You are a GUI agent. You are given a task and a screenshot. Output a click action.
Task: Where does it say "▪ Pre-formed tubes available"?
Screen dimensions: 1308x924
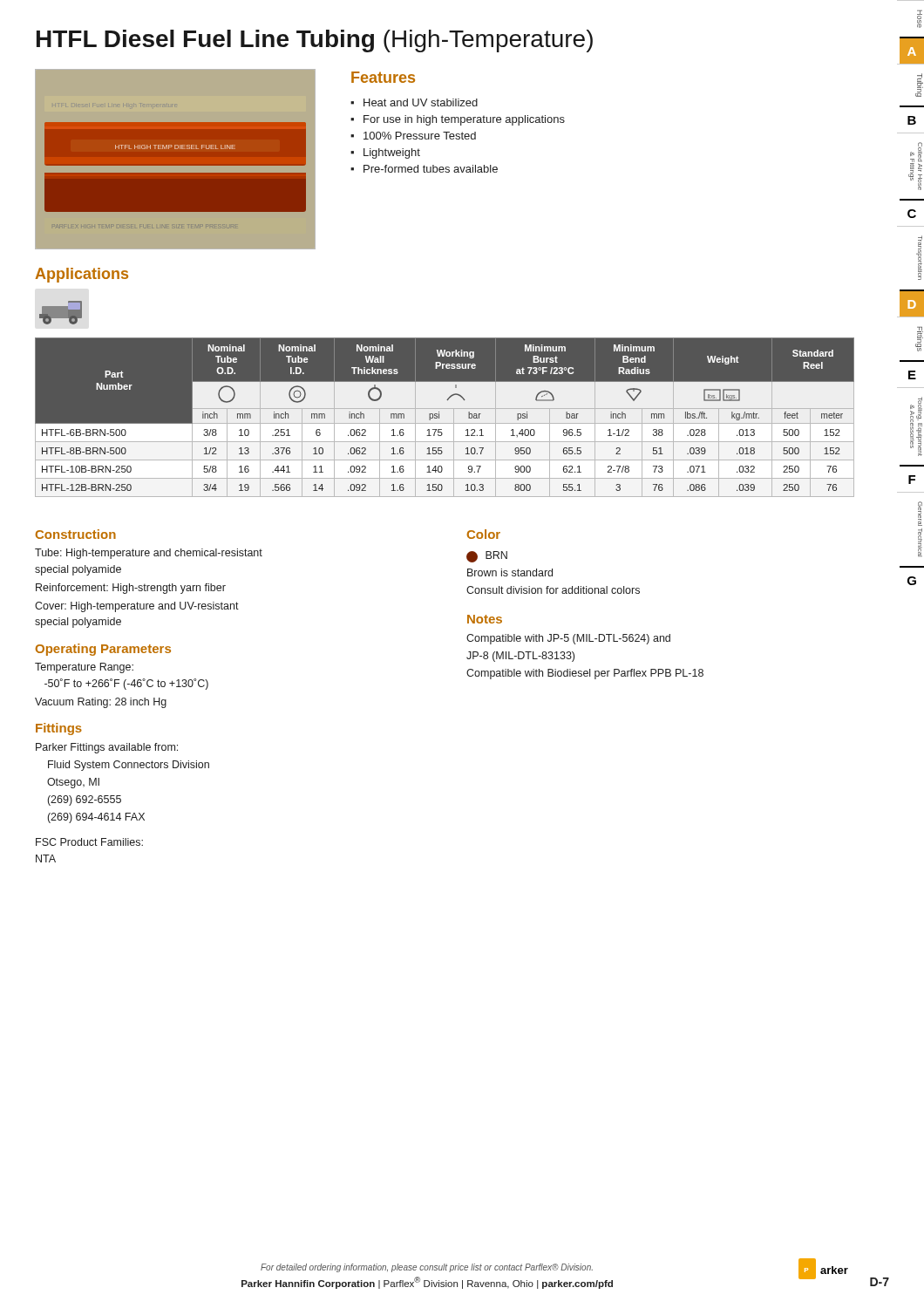[424, 169]
